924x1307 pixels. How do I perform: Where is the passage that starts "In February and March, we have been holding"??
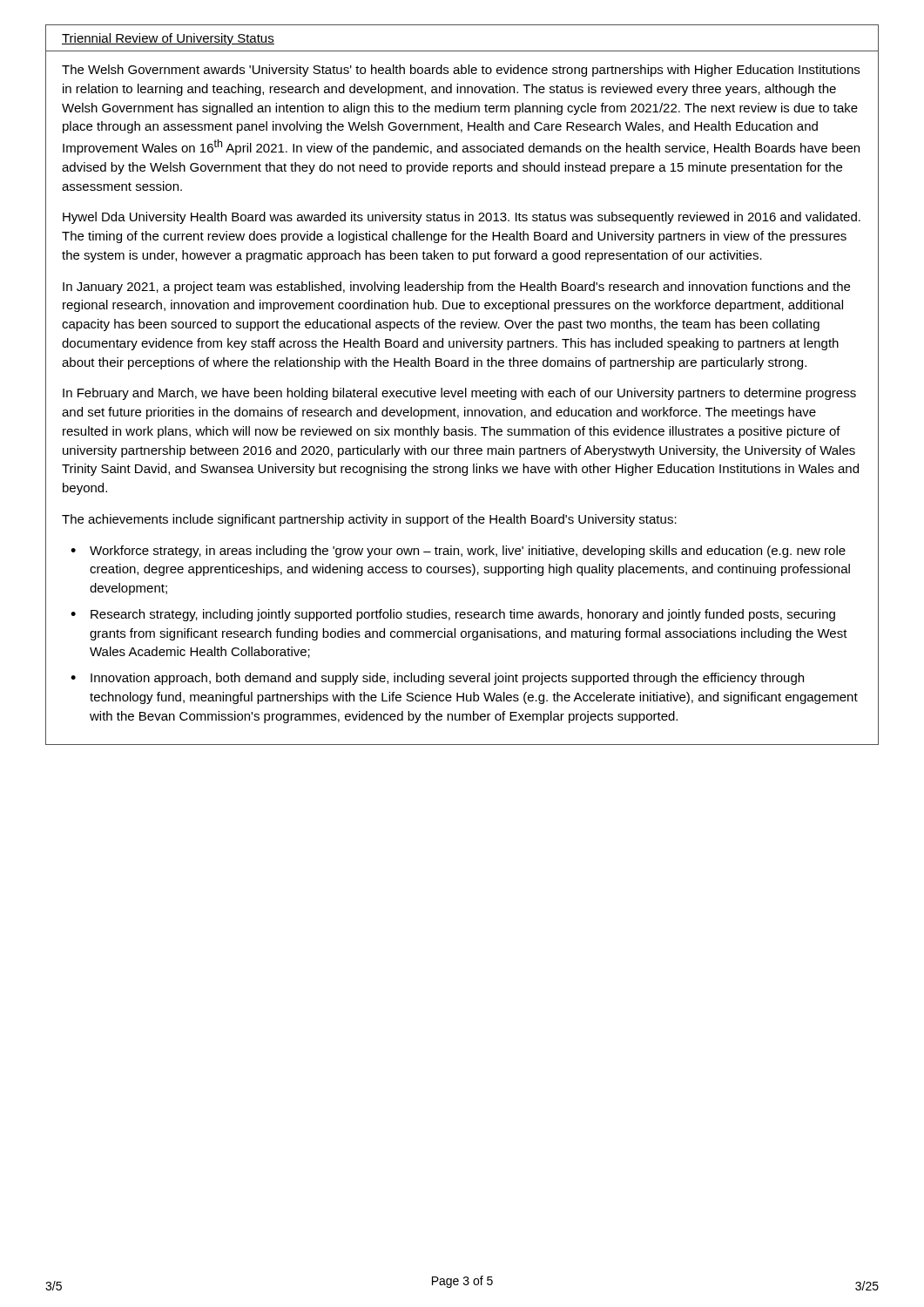[461, 440]
